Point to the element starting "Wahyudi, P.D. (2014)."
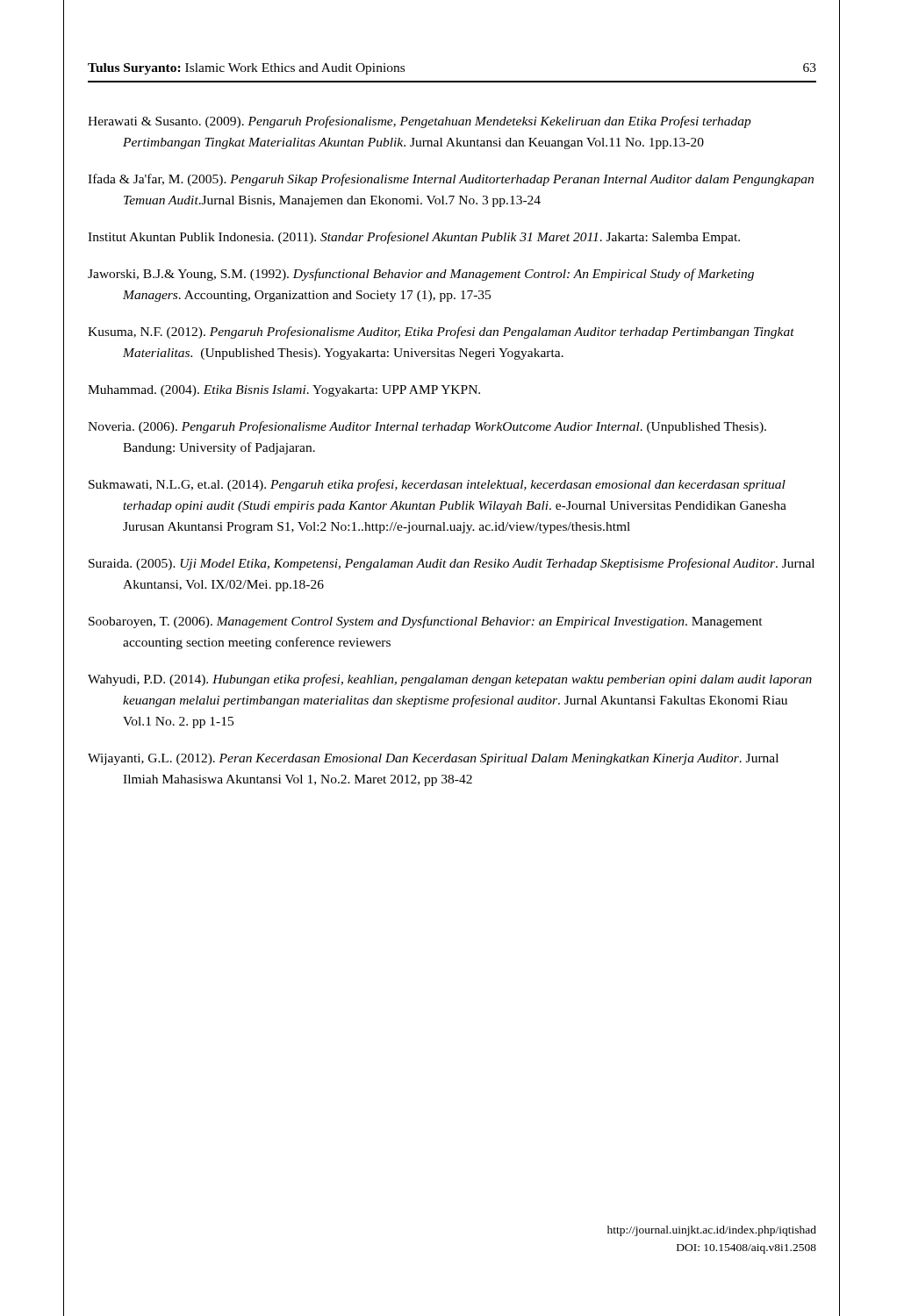Screen dimensions: 1316x904 click(450, 700)
